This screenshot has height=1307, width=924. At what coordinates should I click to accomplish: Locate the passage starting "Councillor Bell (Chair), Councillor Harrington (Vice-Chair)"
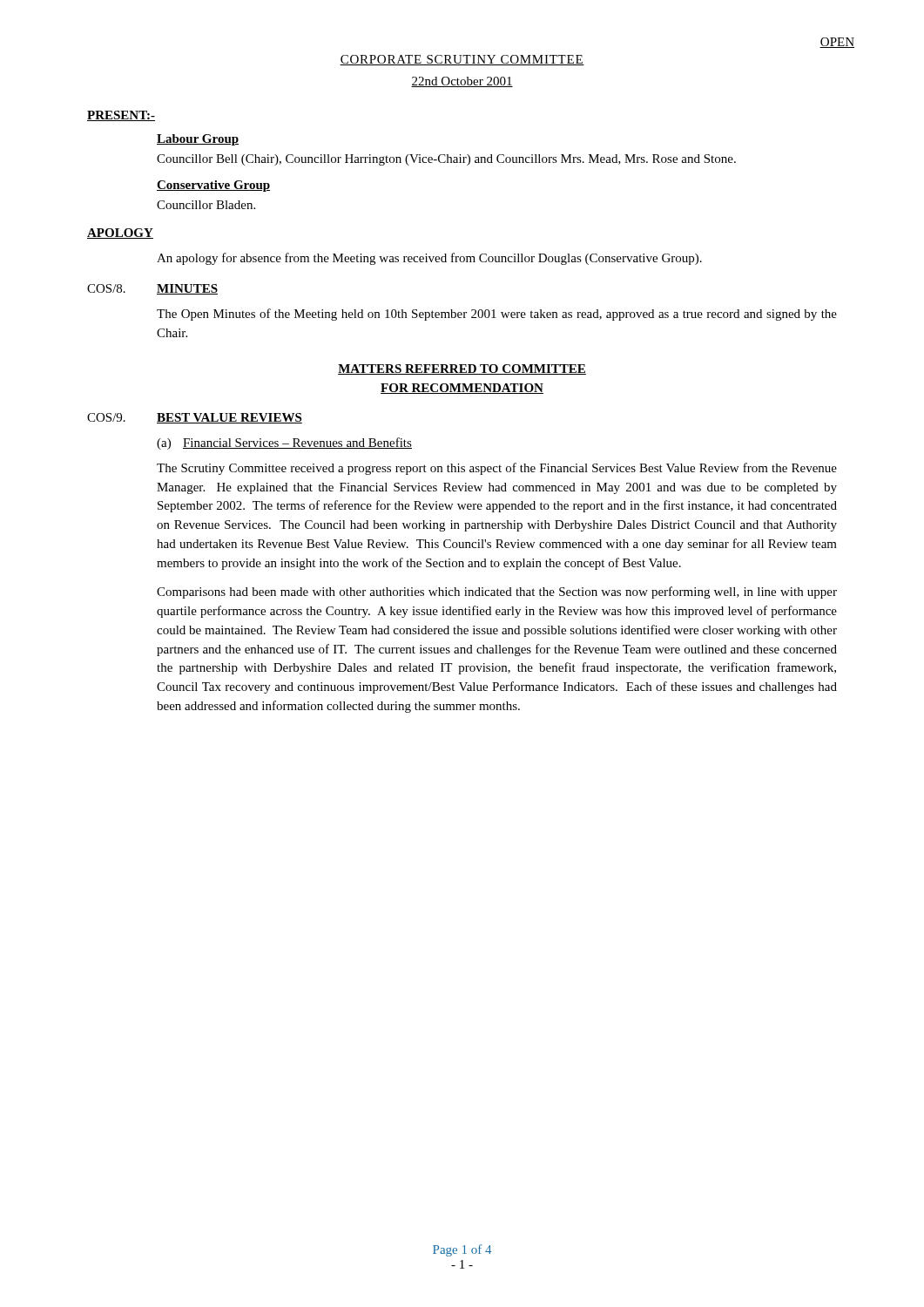pyautogui.click(x=497, y=159)
